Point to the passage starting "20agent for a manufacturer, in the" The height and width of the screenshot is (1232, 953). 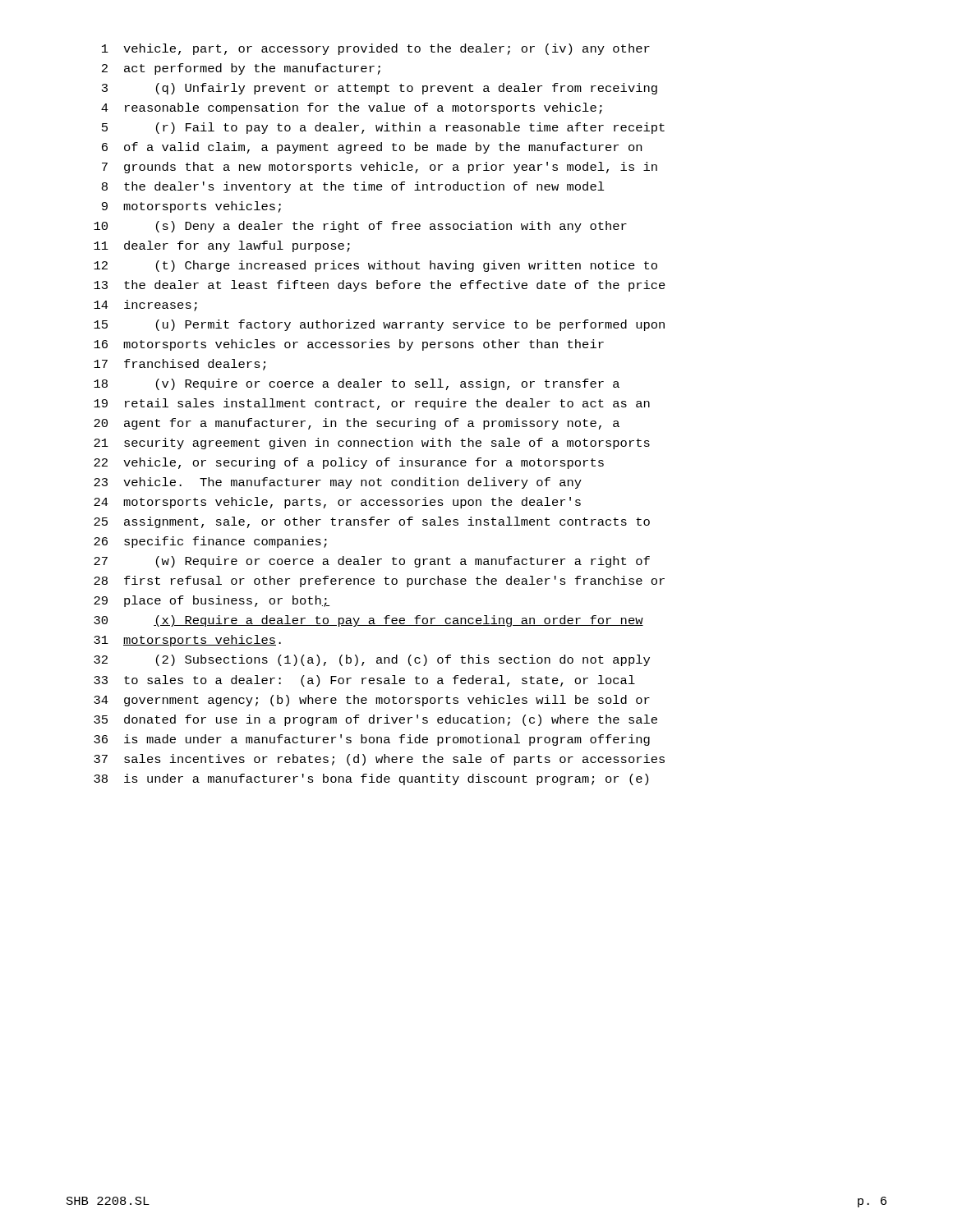coord(476,424)
